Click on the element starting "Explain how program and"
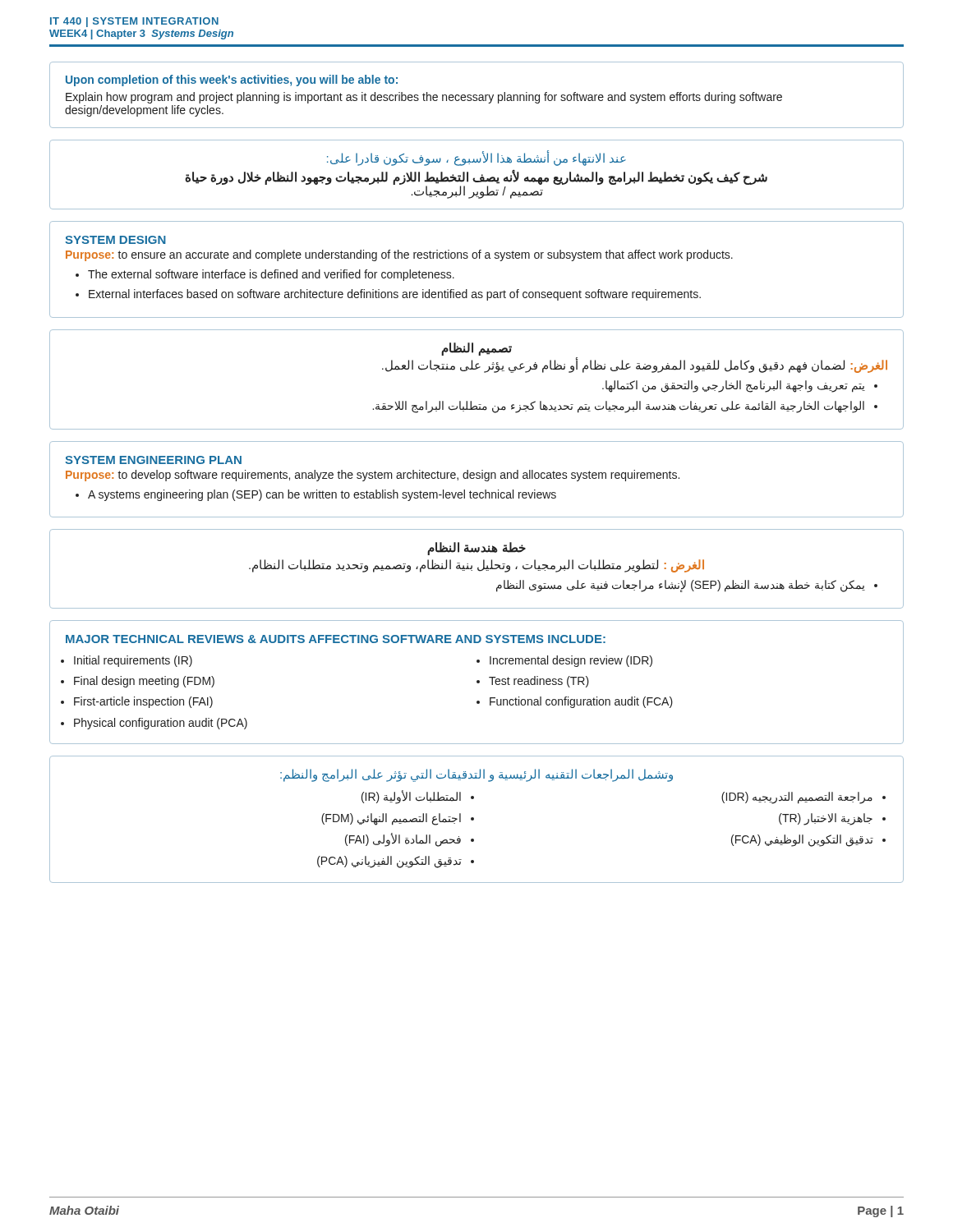 click(424, 103)
